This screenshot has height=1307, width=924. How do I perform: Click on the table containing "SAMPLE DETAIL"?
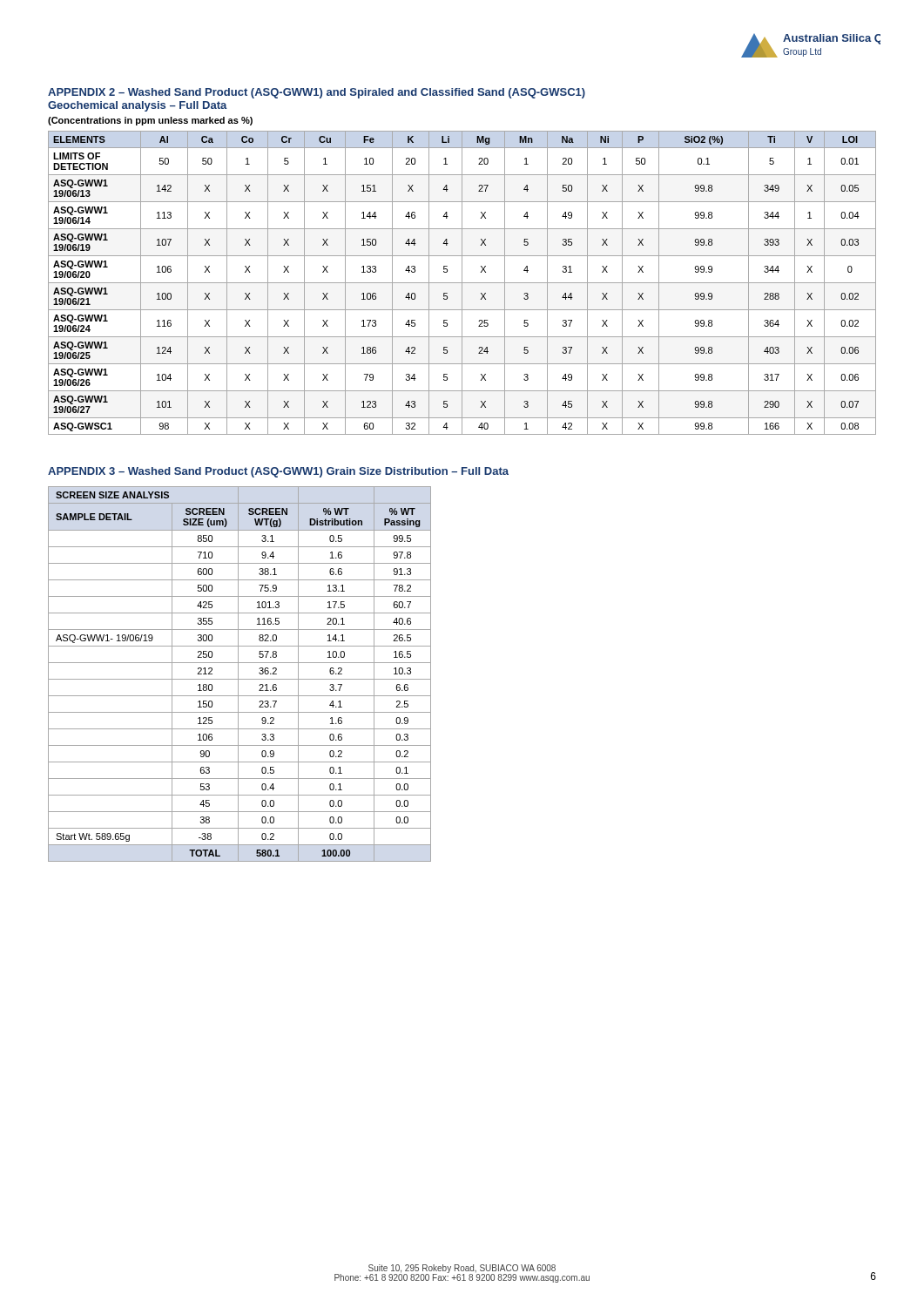(x=239, y=674)
